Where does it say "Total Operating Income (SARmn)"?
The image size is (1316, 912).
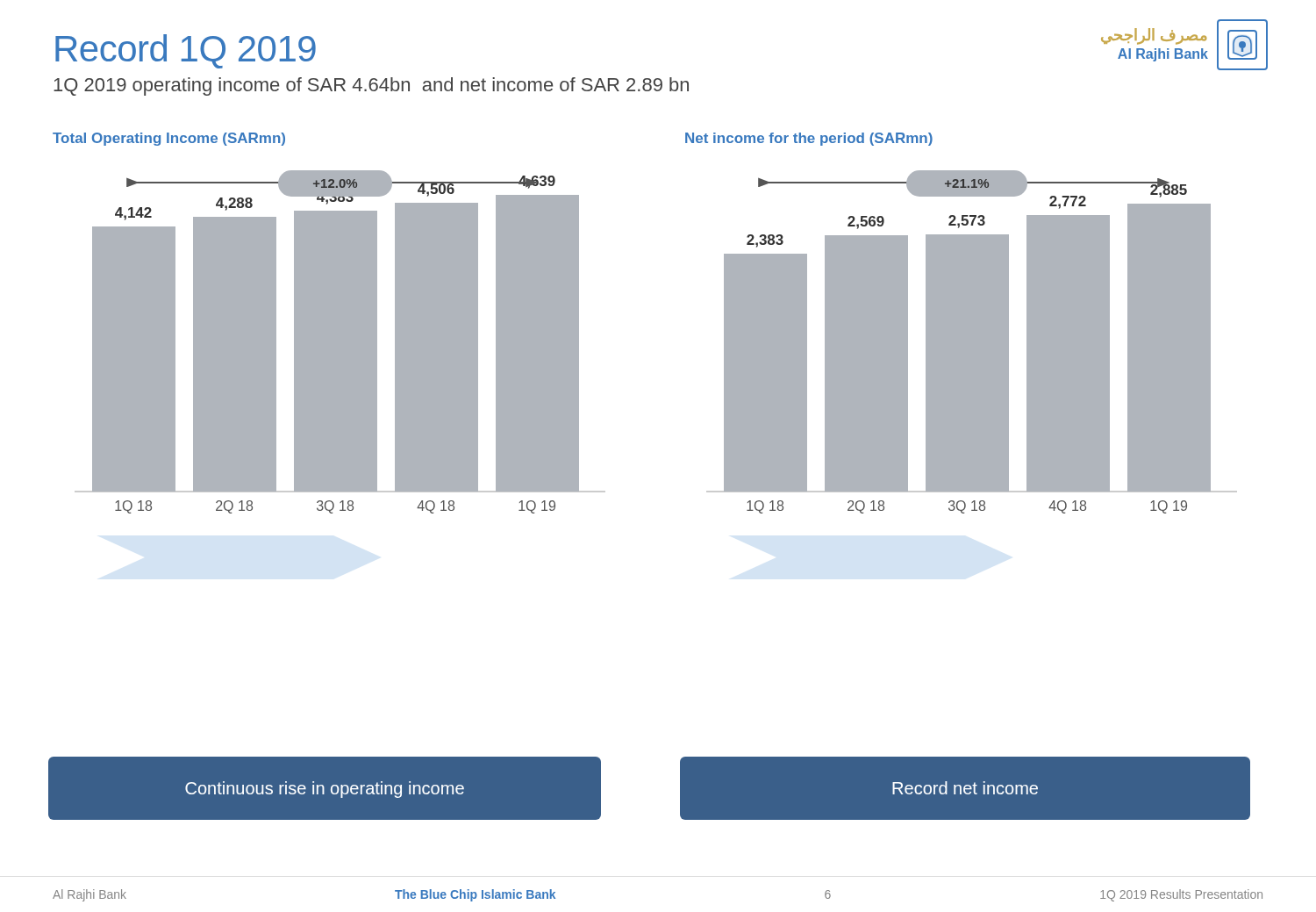[x=169, y=138]
